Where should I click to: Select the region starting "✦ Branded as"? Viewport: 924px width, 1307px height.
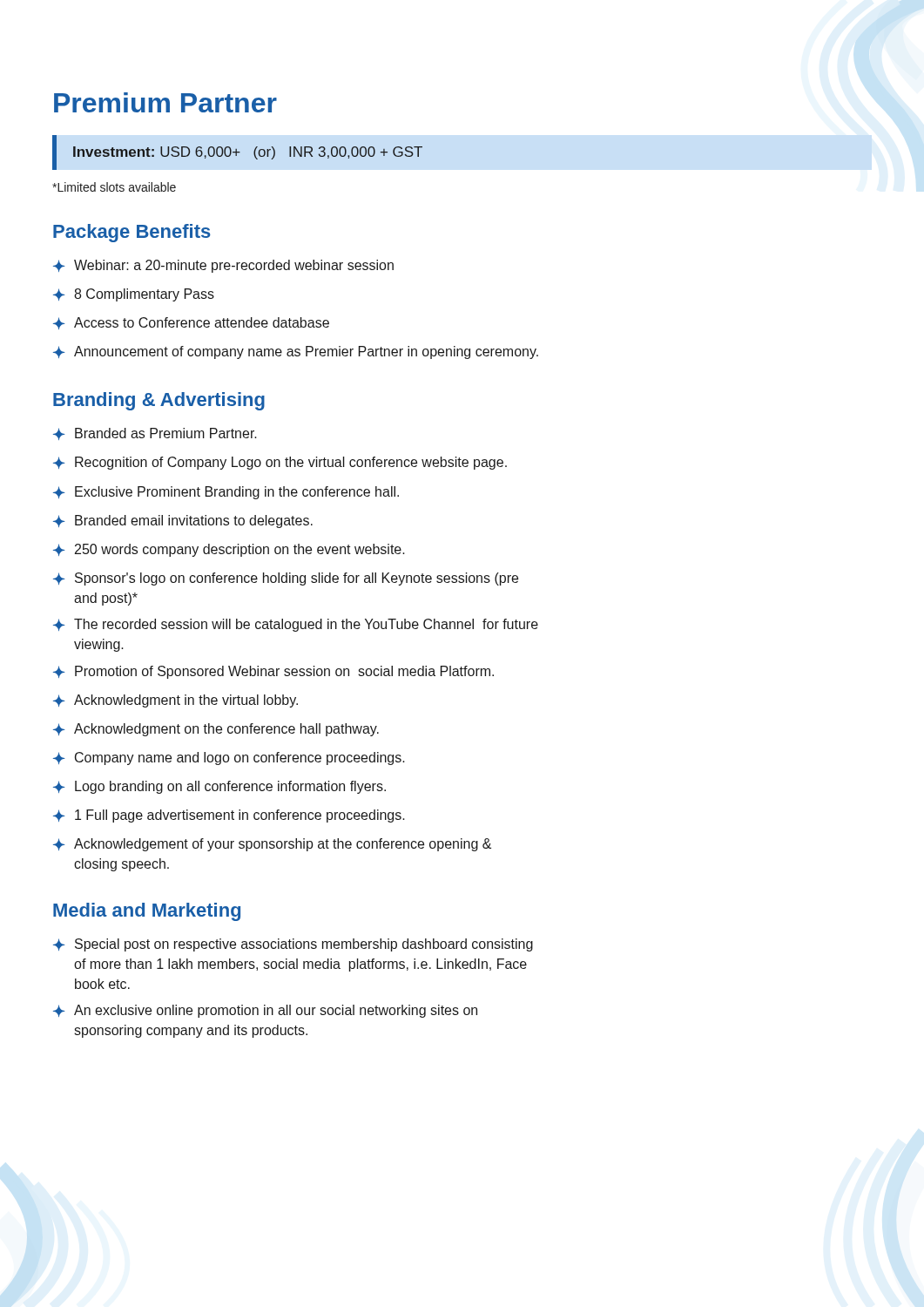tap(155, 434)
